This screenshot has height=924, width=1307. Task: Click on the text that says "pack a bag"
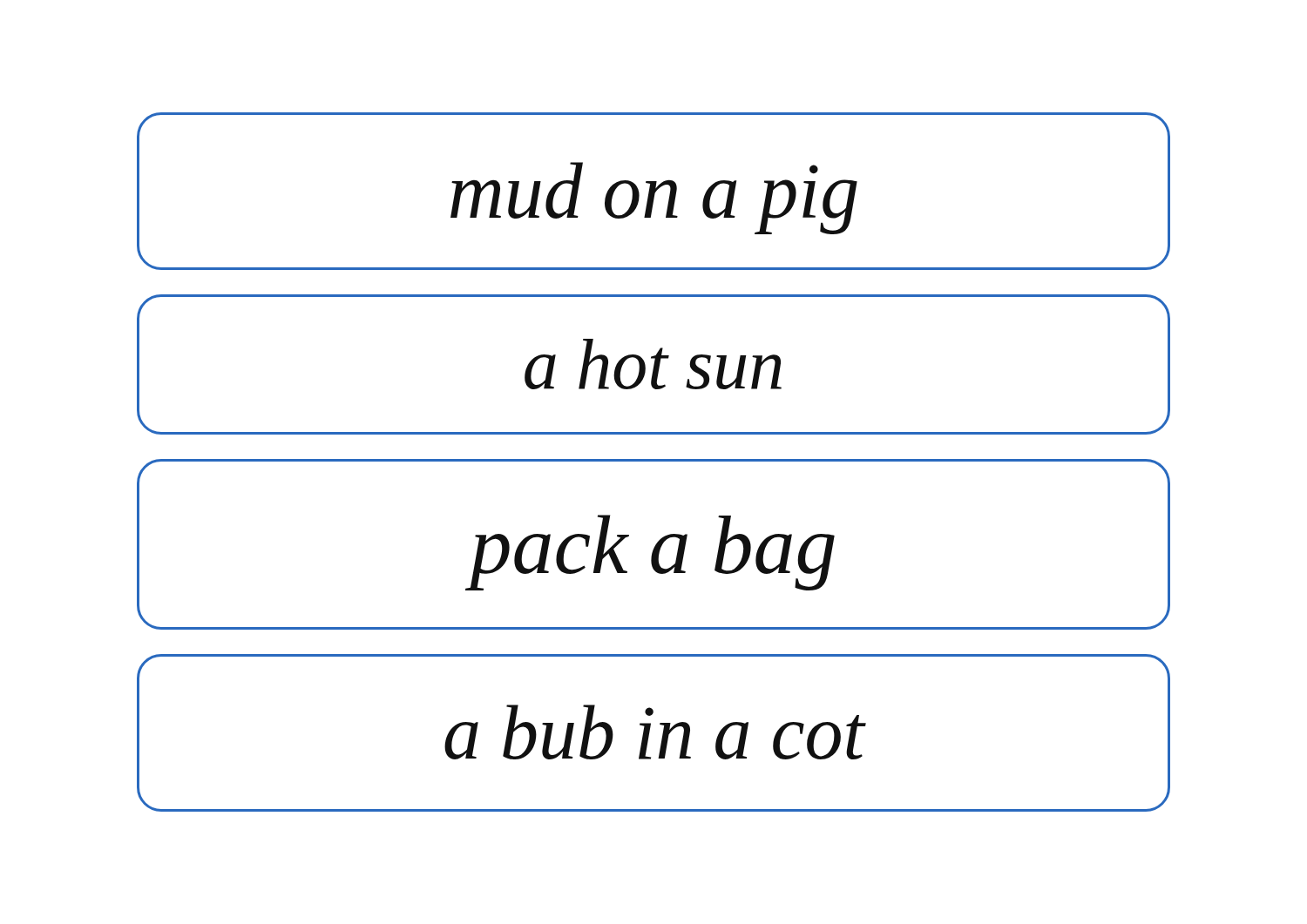coord(654,544)
